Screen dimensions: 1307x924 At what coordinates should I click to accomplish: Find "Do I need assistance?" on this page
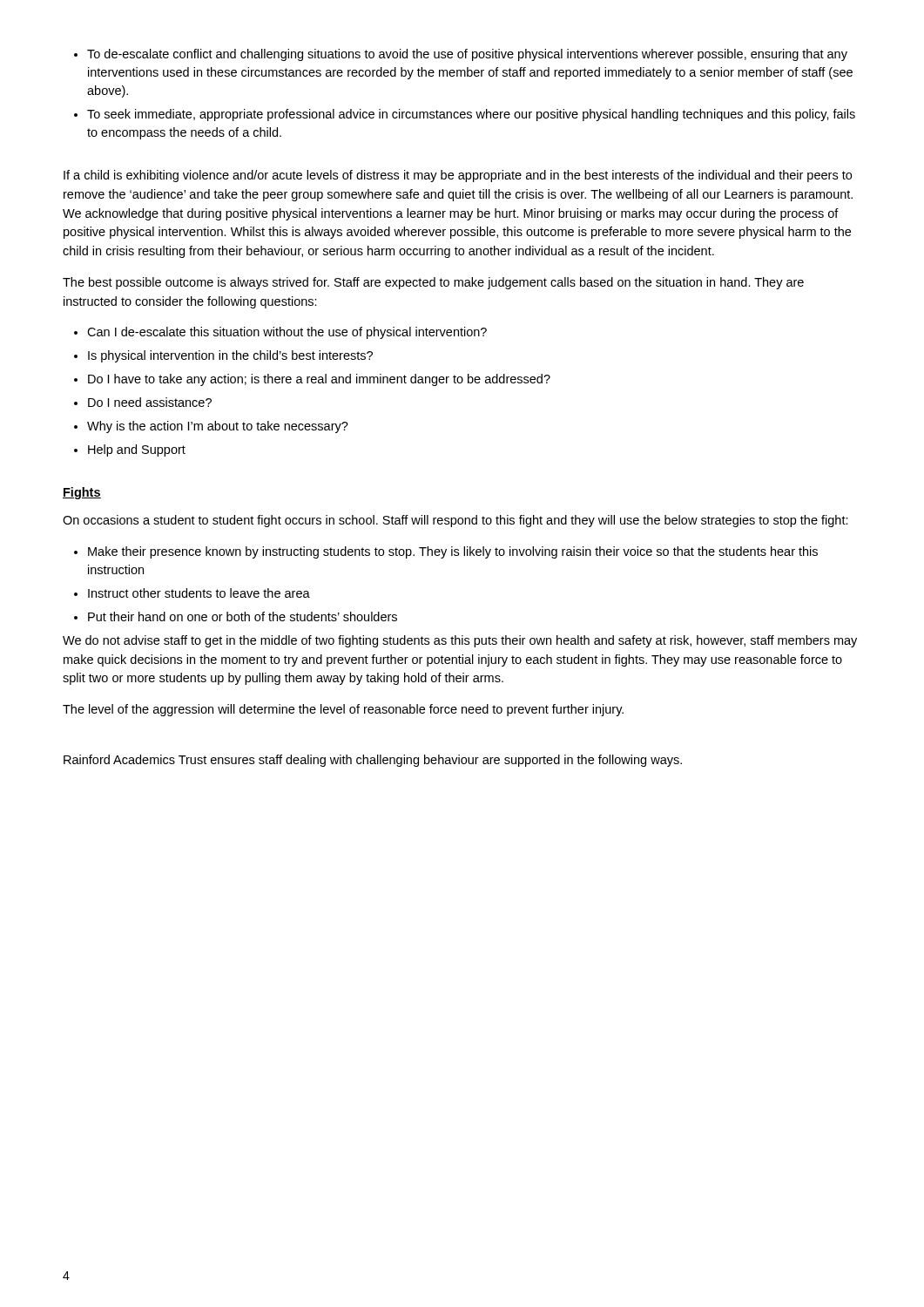pyautogui.click(x=150, y=402)
